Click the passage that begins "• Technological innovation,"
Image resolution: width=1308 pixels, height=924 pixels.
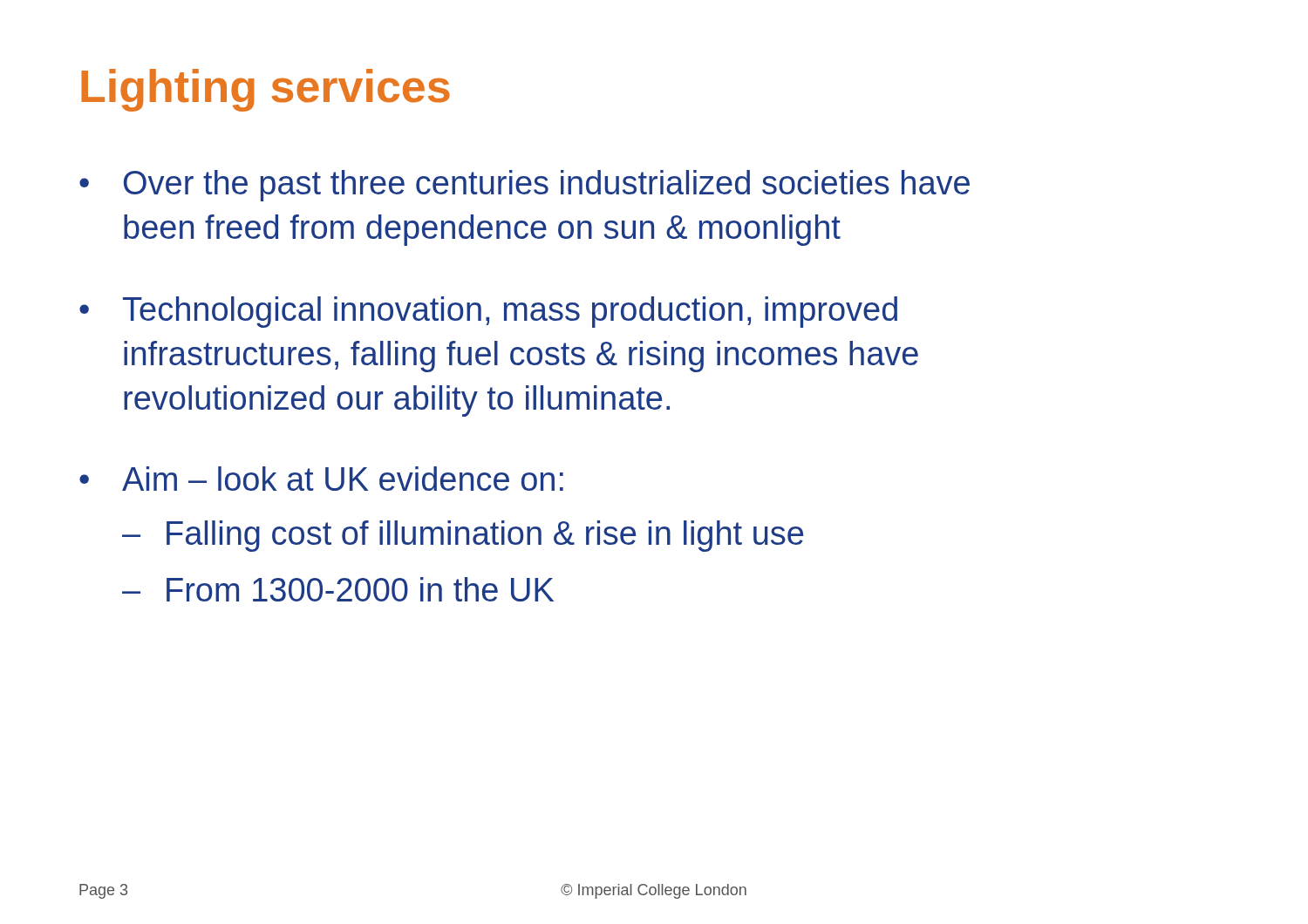coord(558,354)
